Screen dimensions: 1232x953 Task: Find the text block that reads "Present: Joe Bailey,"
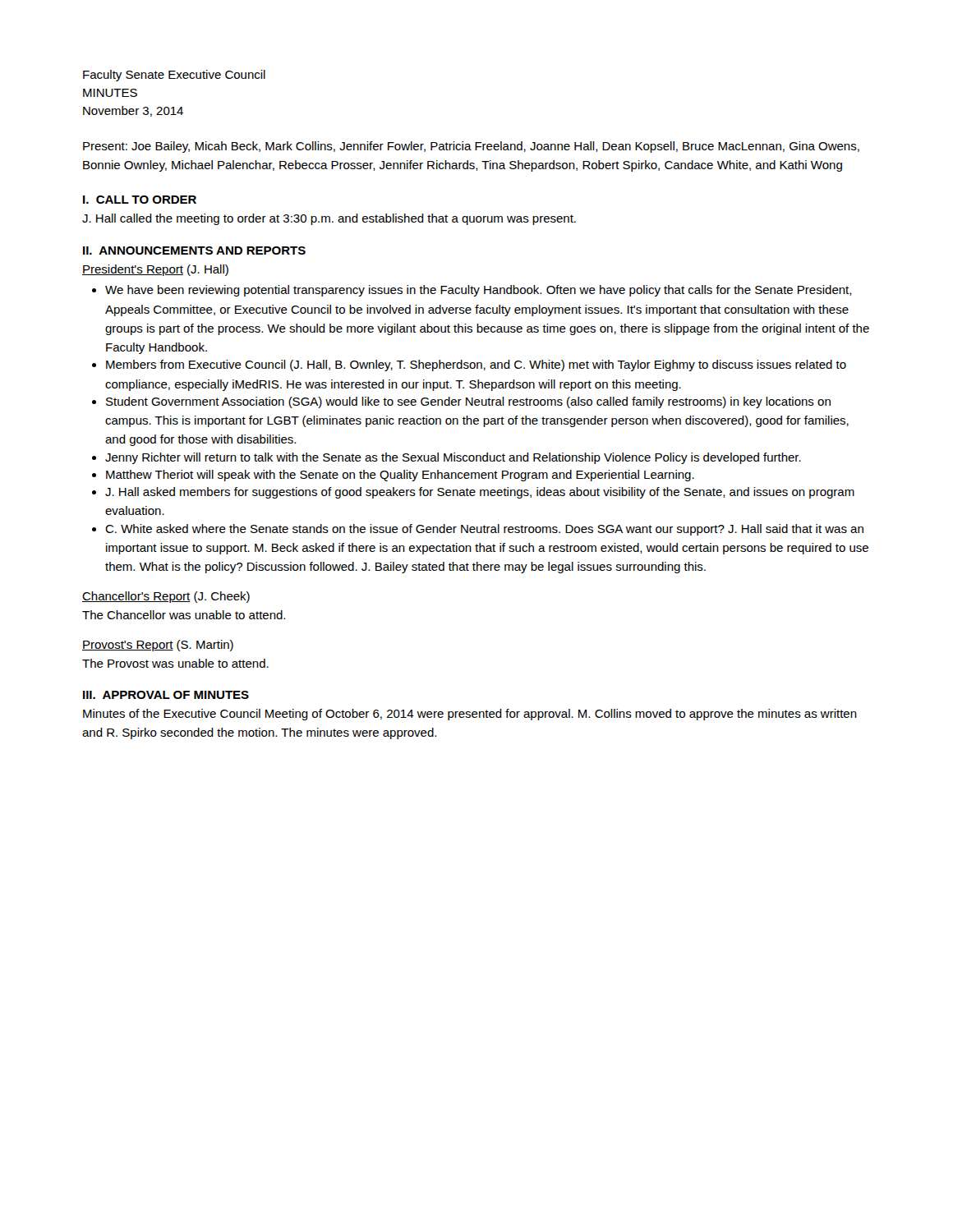[x=471, y=155]
